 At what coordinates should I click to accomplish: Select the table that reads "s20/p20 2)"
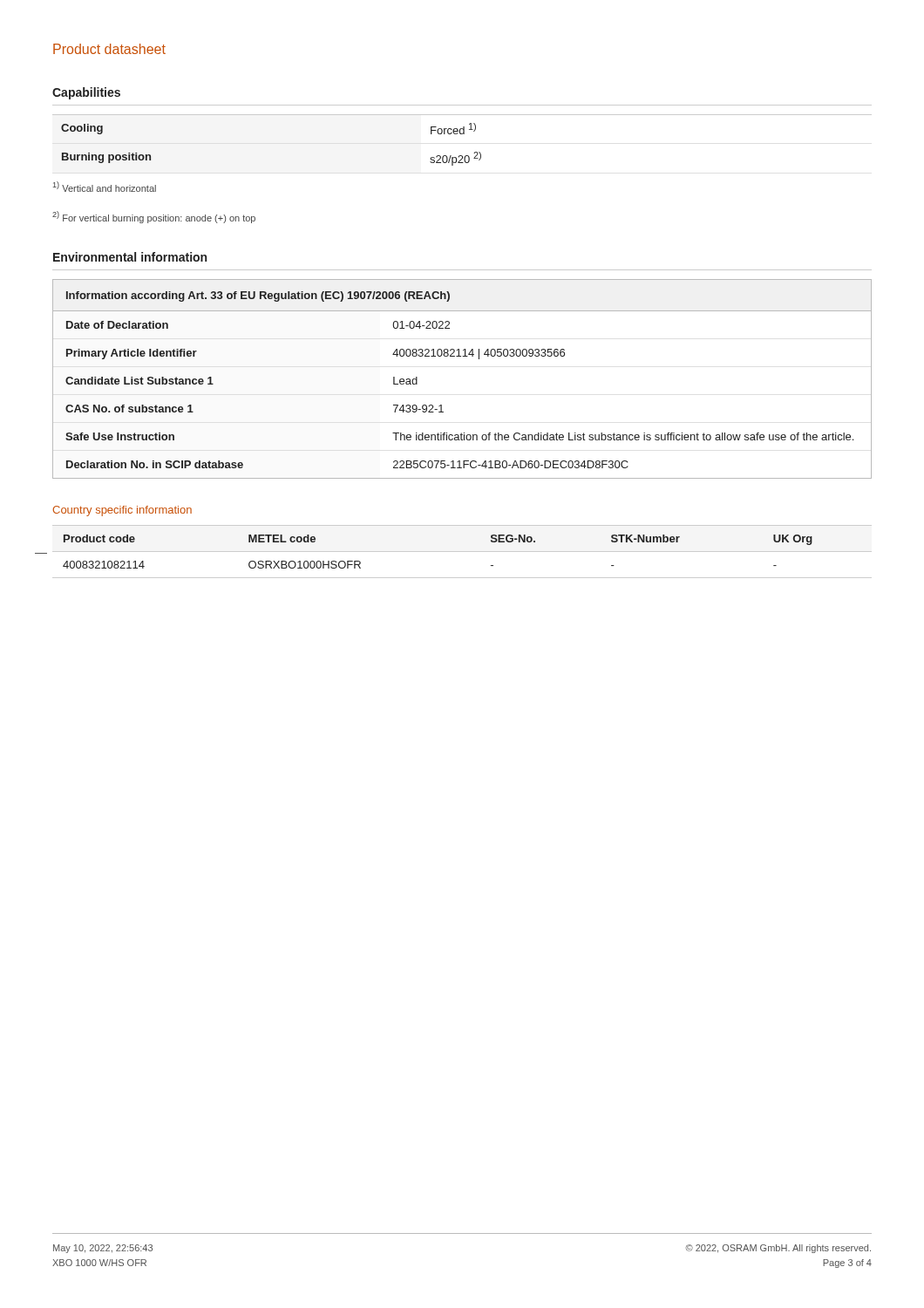[x=462, y=144]
